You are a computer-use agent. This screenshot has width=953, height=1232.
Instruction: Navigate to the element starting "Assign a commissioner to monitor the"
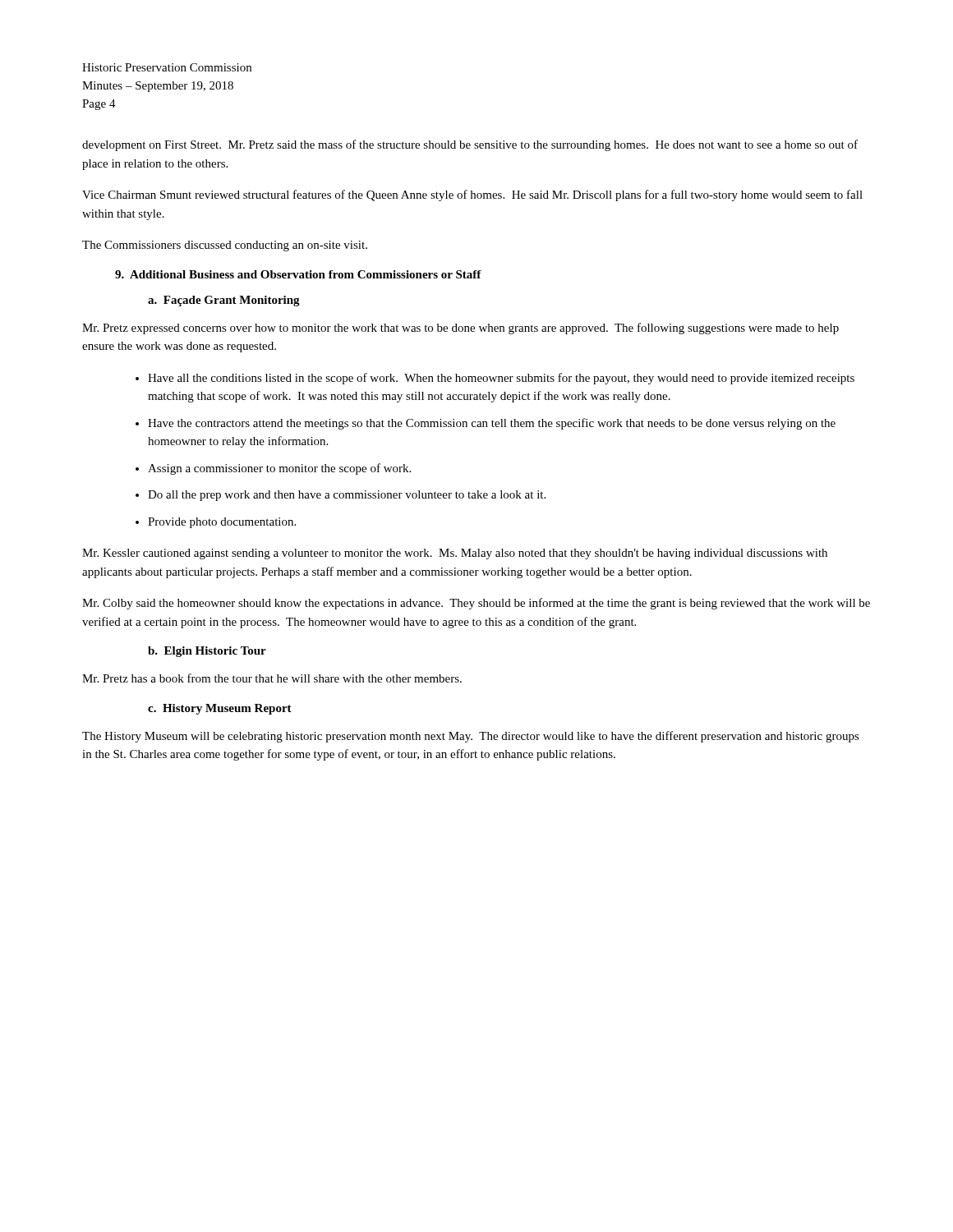pos(280,468)
